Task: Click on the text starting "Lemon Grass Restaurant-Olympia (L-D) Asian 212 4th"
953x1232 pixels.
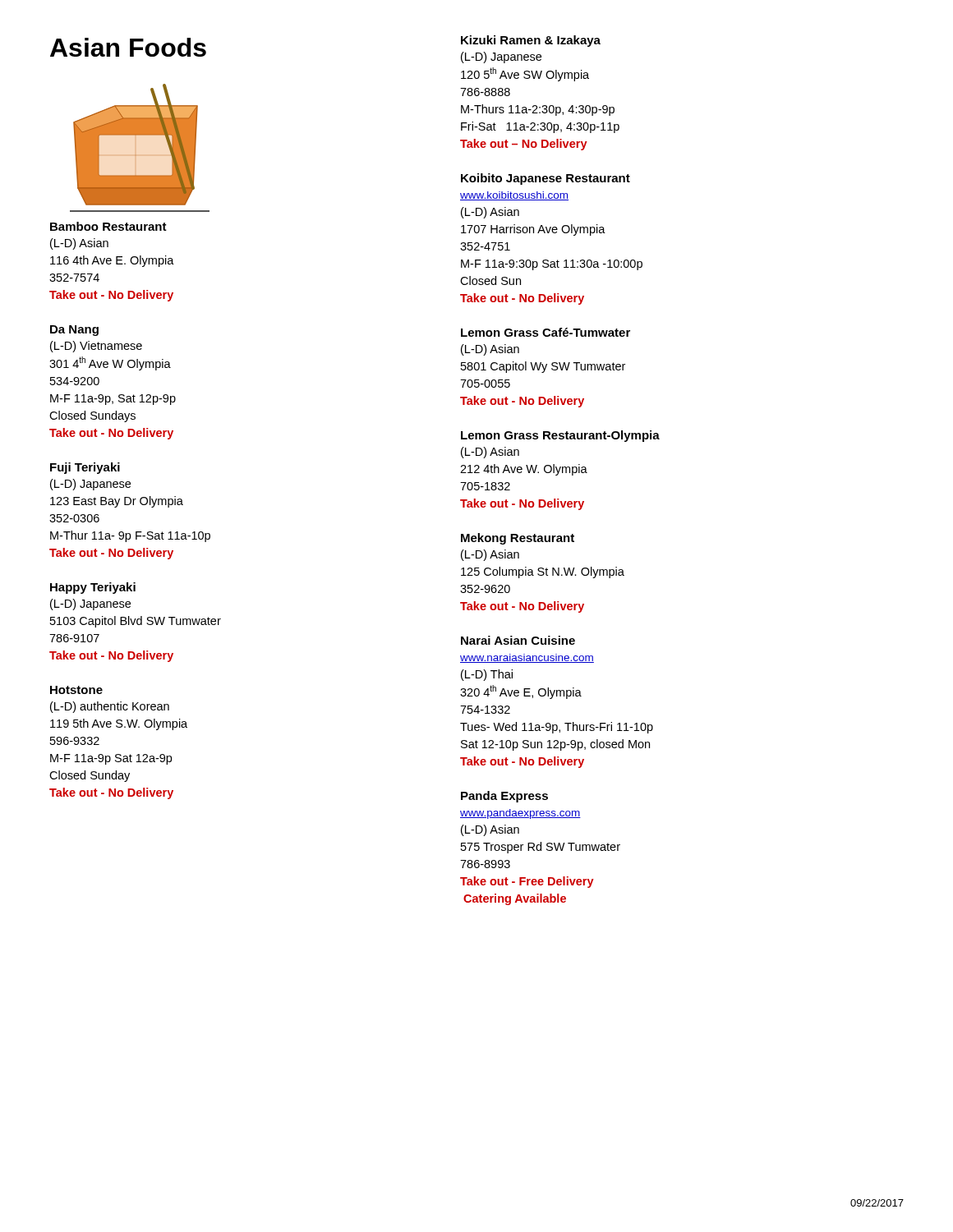Action: [560, 436]
